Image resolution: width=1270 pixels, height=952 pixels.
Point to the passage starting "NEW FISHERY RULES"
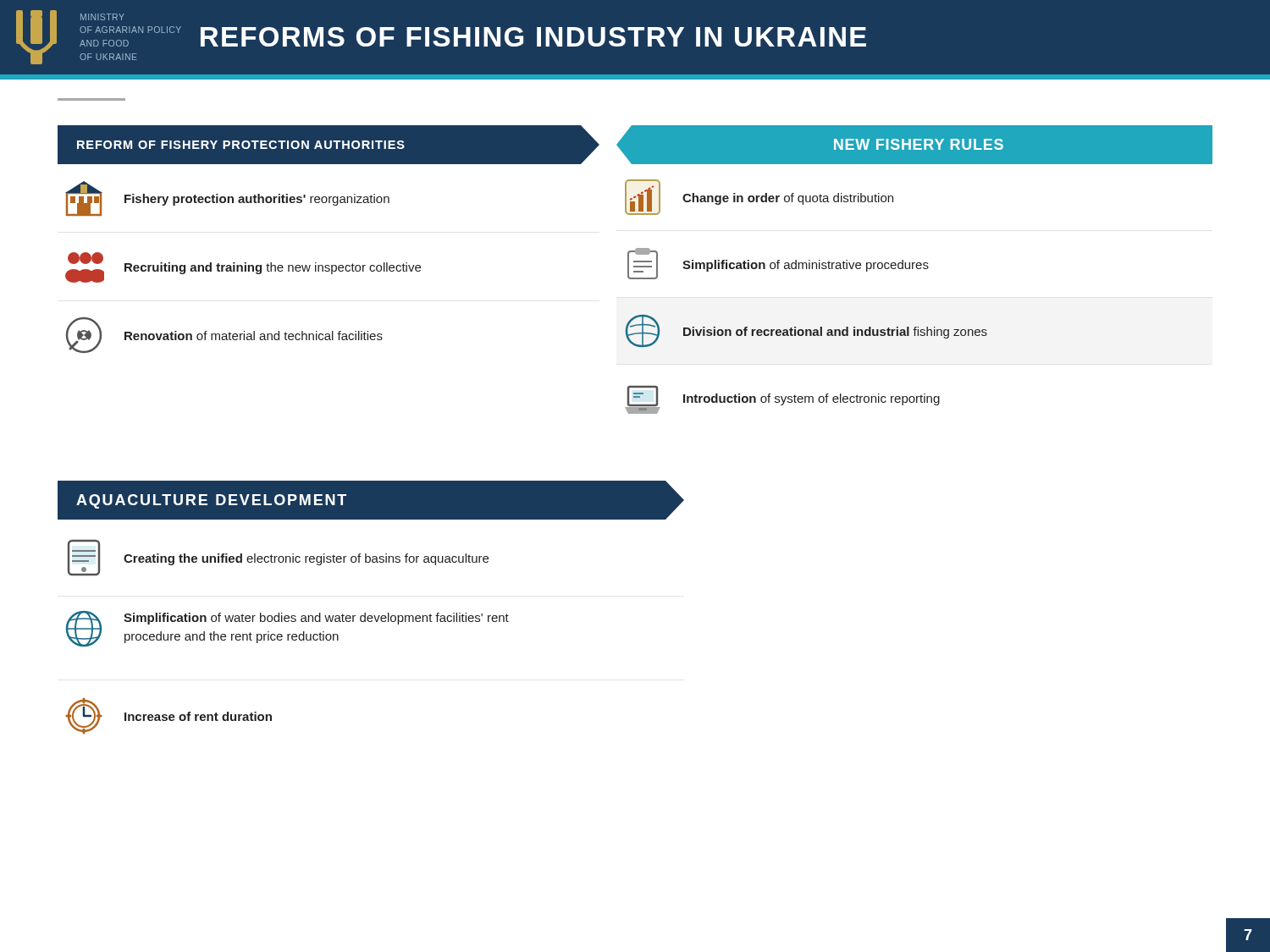(914, 145)
